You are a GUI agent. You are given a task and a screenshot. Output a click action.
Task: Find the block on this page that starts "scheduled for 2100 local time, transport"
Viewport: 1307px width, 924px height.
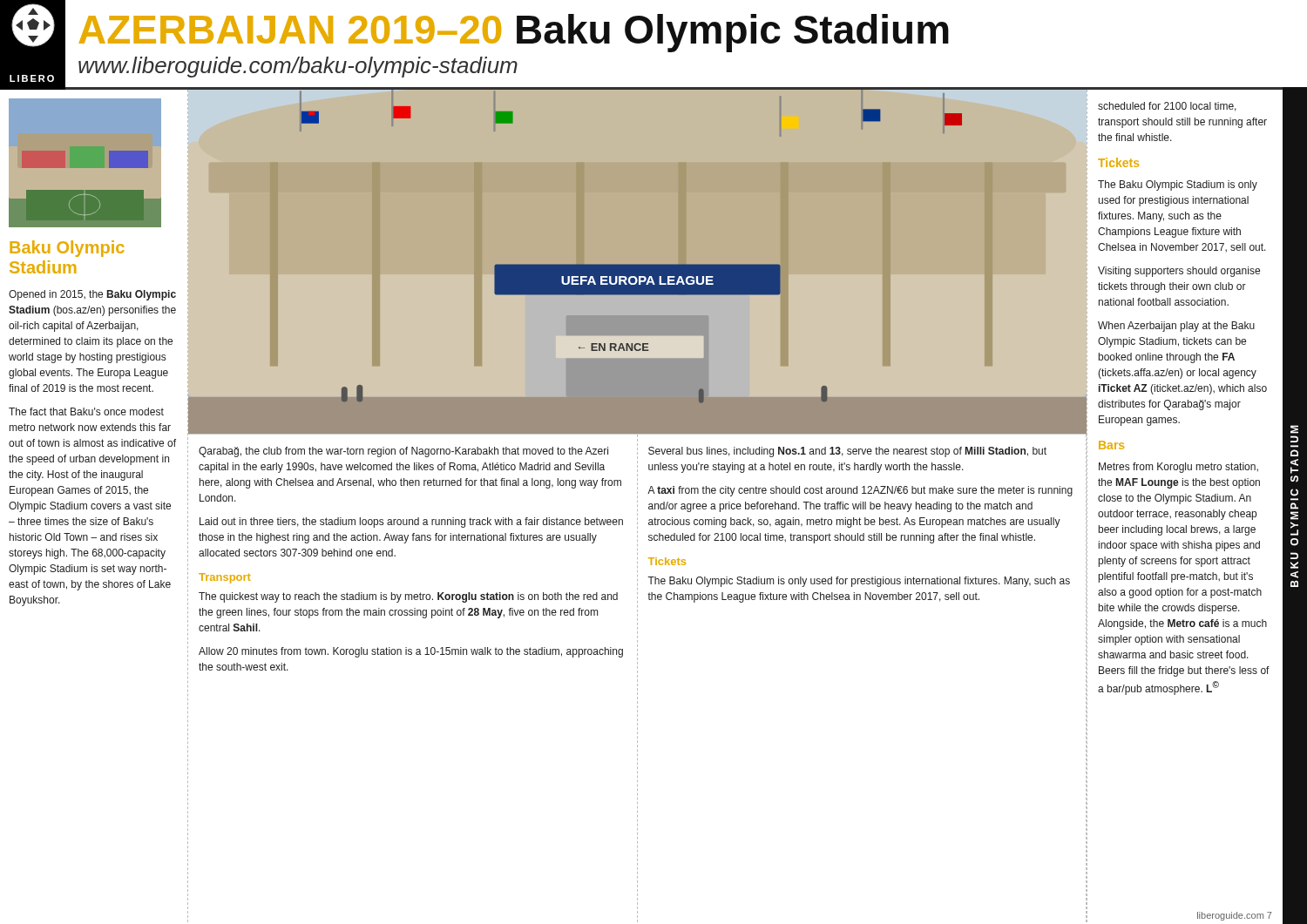point(1185,122)
